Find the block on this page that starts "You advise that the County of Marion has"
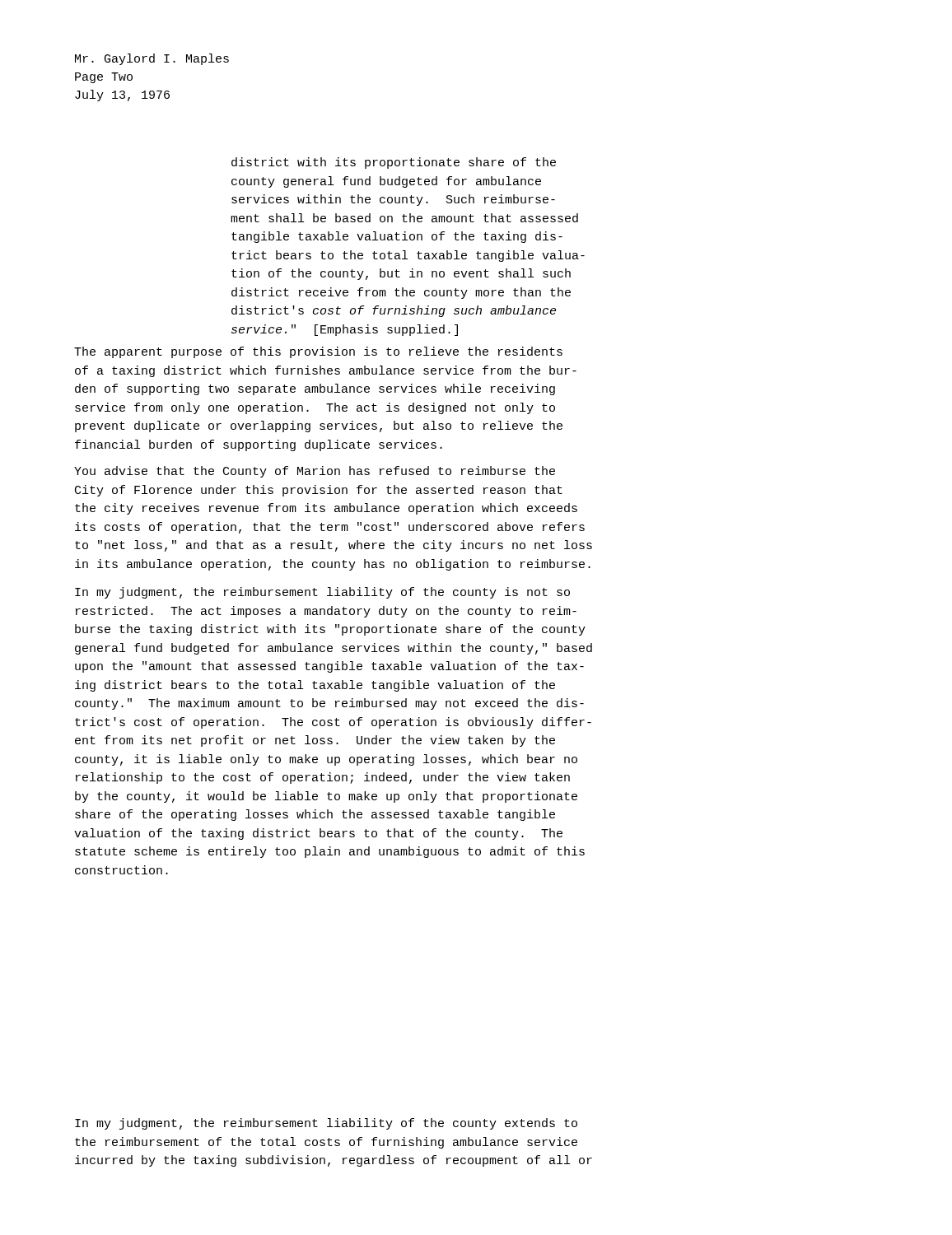The height and width of the screenshot is (1235, 952). point(472,519)
